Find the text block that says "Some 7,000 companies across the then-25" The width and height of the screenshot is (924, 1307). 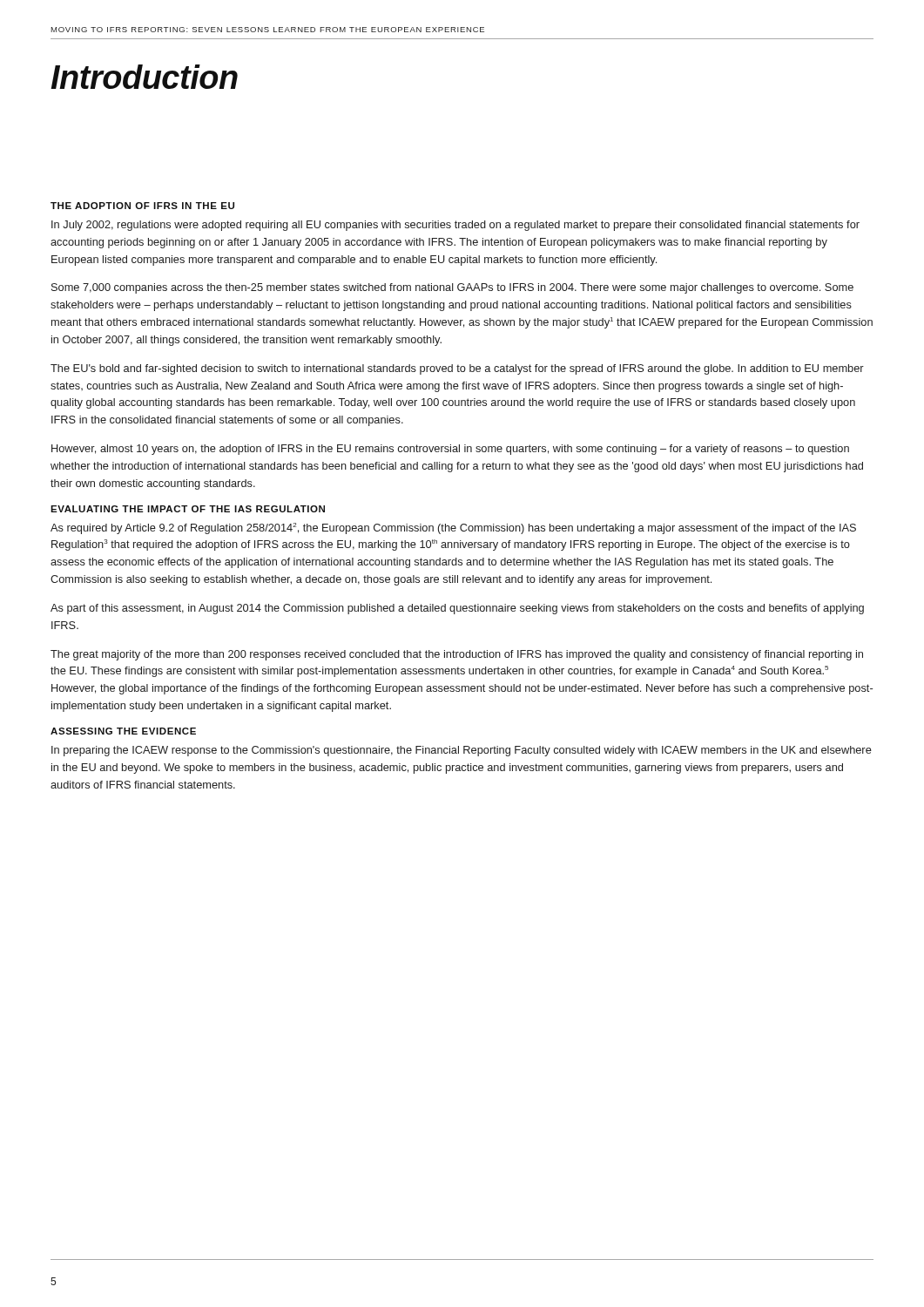click(462, 313)
